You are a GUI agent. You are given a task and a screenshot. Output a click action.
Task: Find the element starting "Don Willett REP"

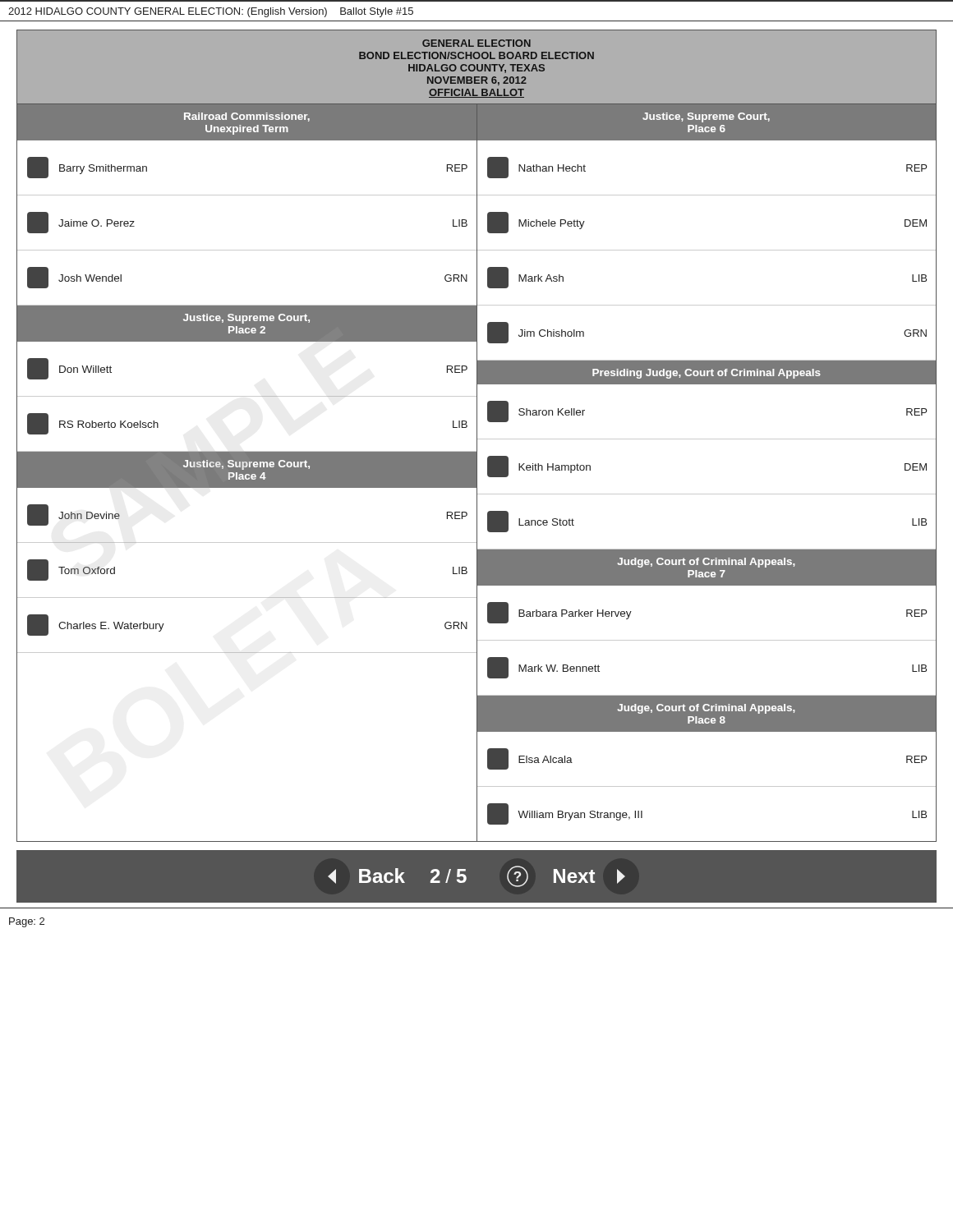(x=37, y=368)
